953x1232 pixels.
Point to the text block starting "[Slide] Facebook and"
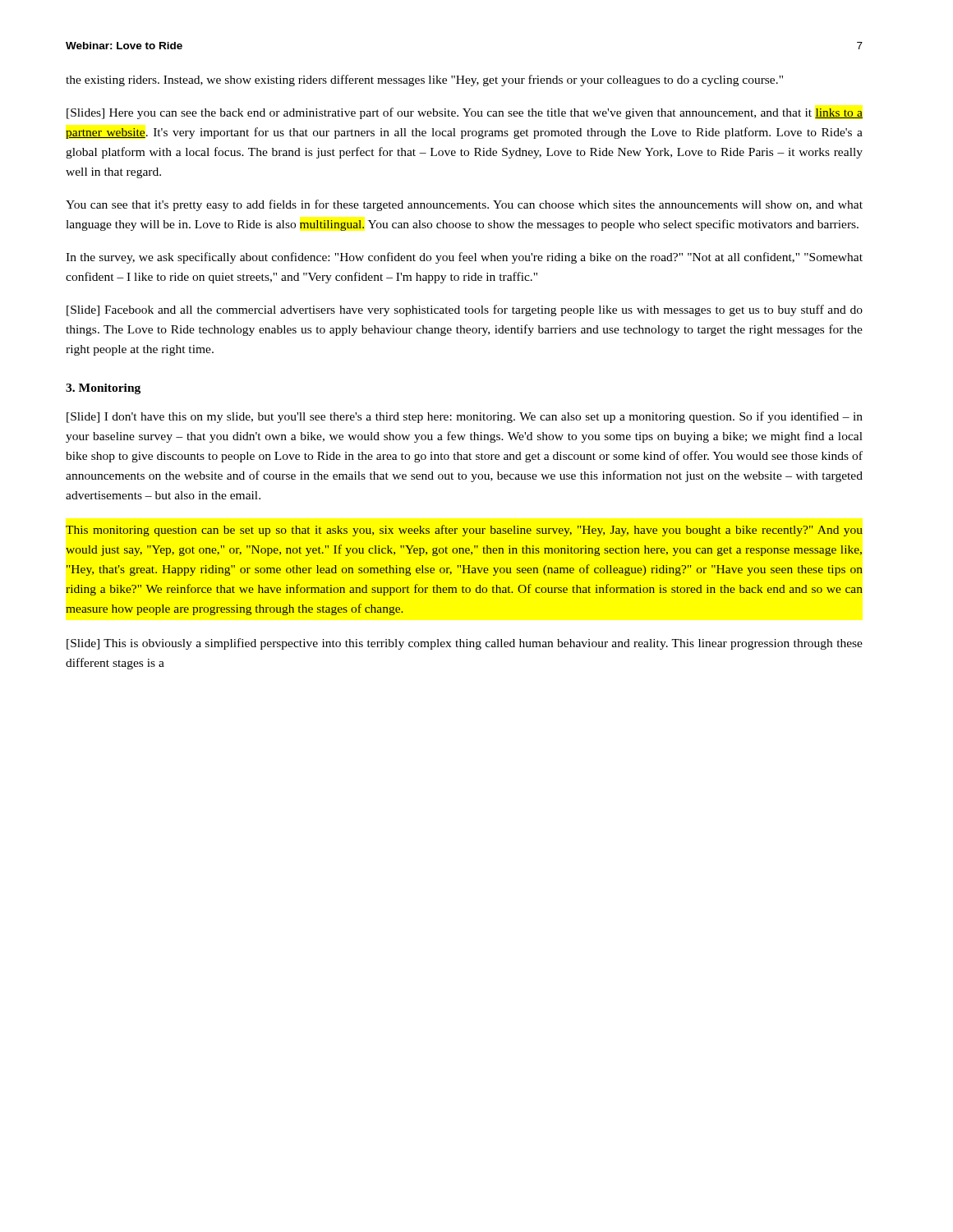(464, 329)
